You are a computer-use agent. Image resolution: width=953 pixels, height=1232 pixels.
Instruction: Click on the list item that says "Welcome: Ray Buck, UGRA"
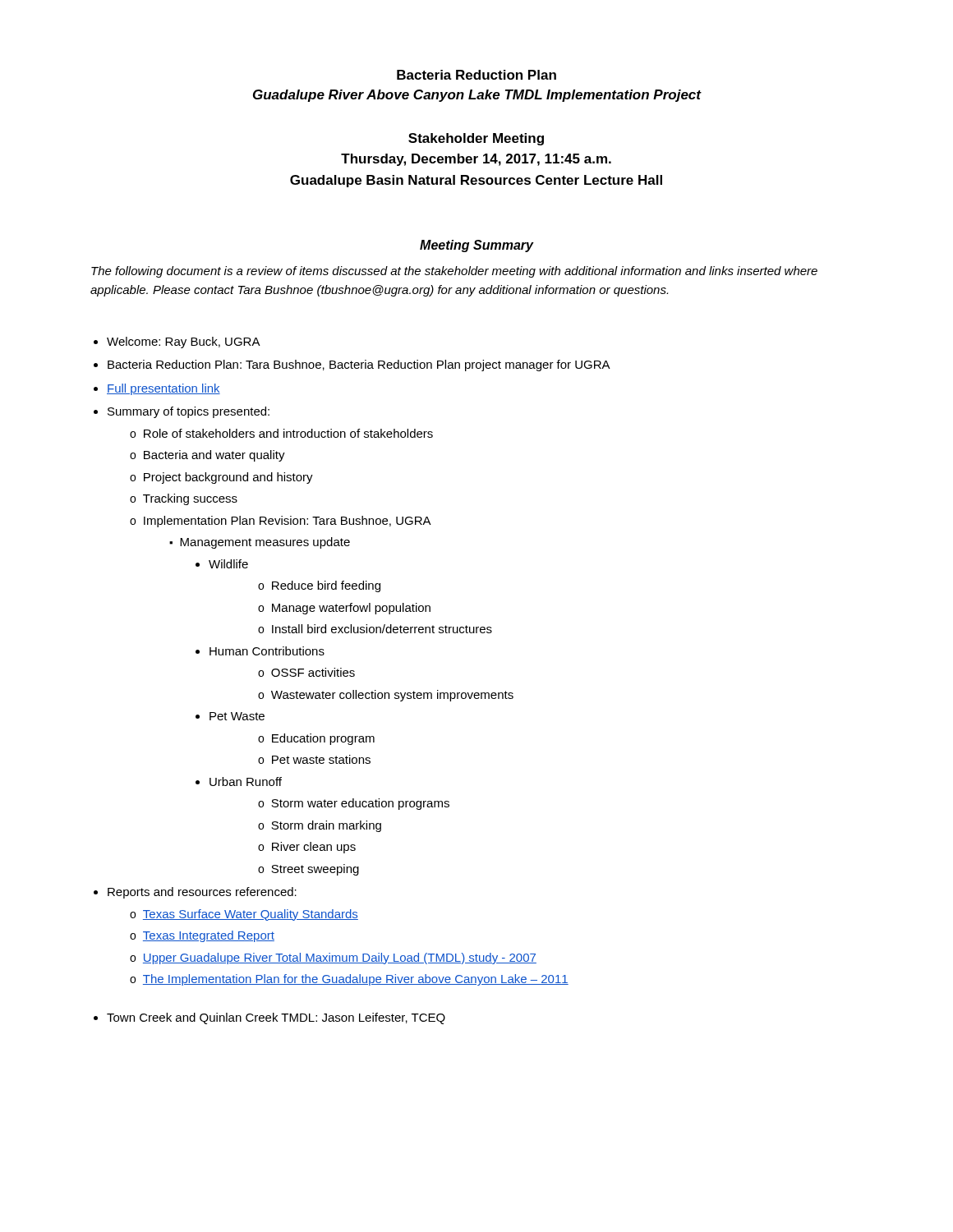tap(183, 341)
